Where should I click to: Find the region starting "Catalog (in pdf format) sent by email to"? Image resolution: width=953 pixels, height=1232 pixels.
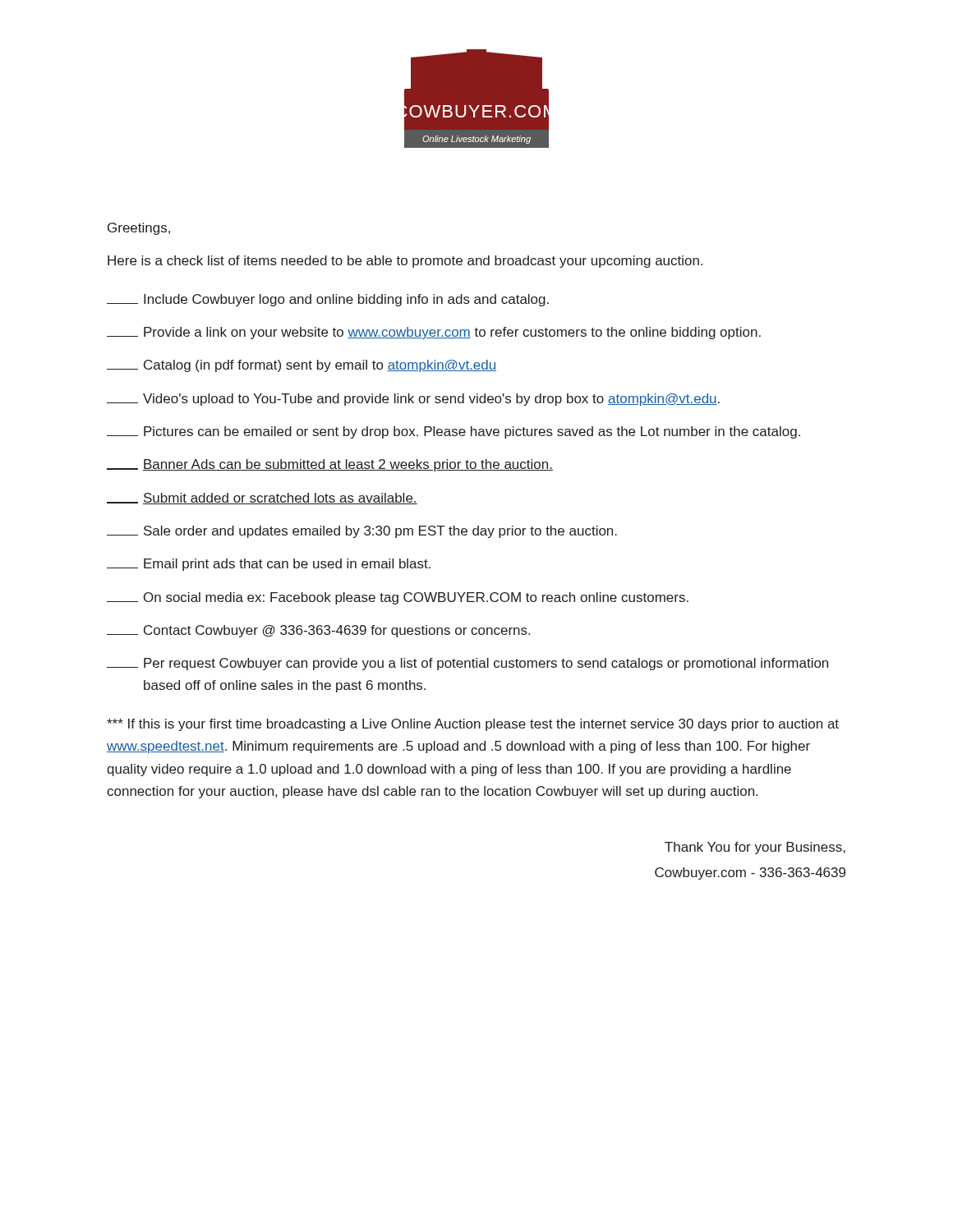[302, 366]
